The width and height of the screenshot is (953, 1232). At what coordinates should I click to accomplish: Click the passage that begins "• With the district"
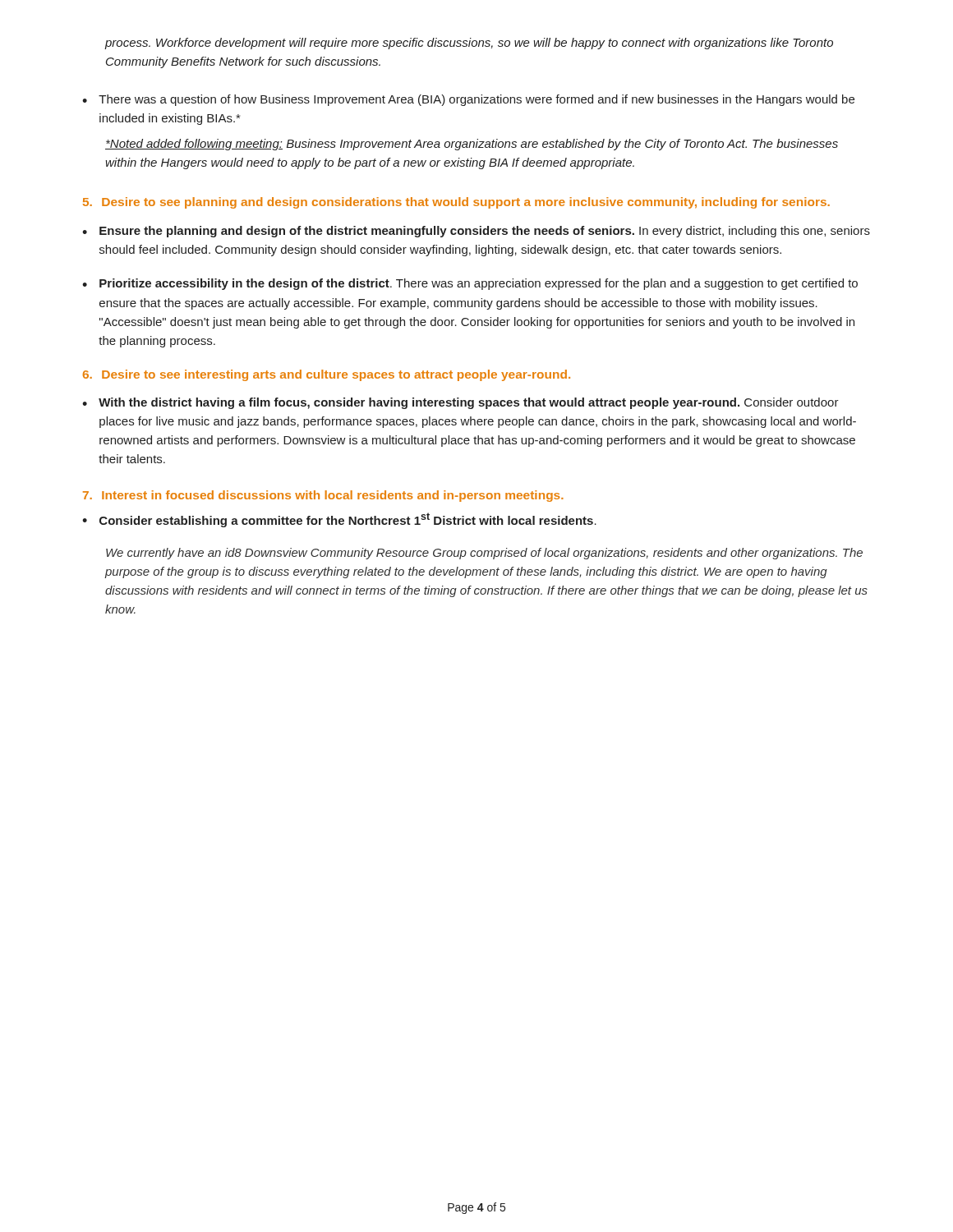click(476, 430)
